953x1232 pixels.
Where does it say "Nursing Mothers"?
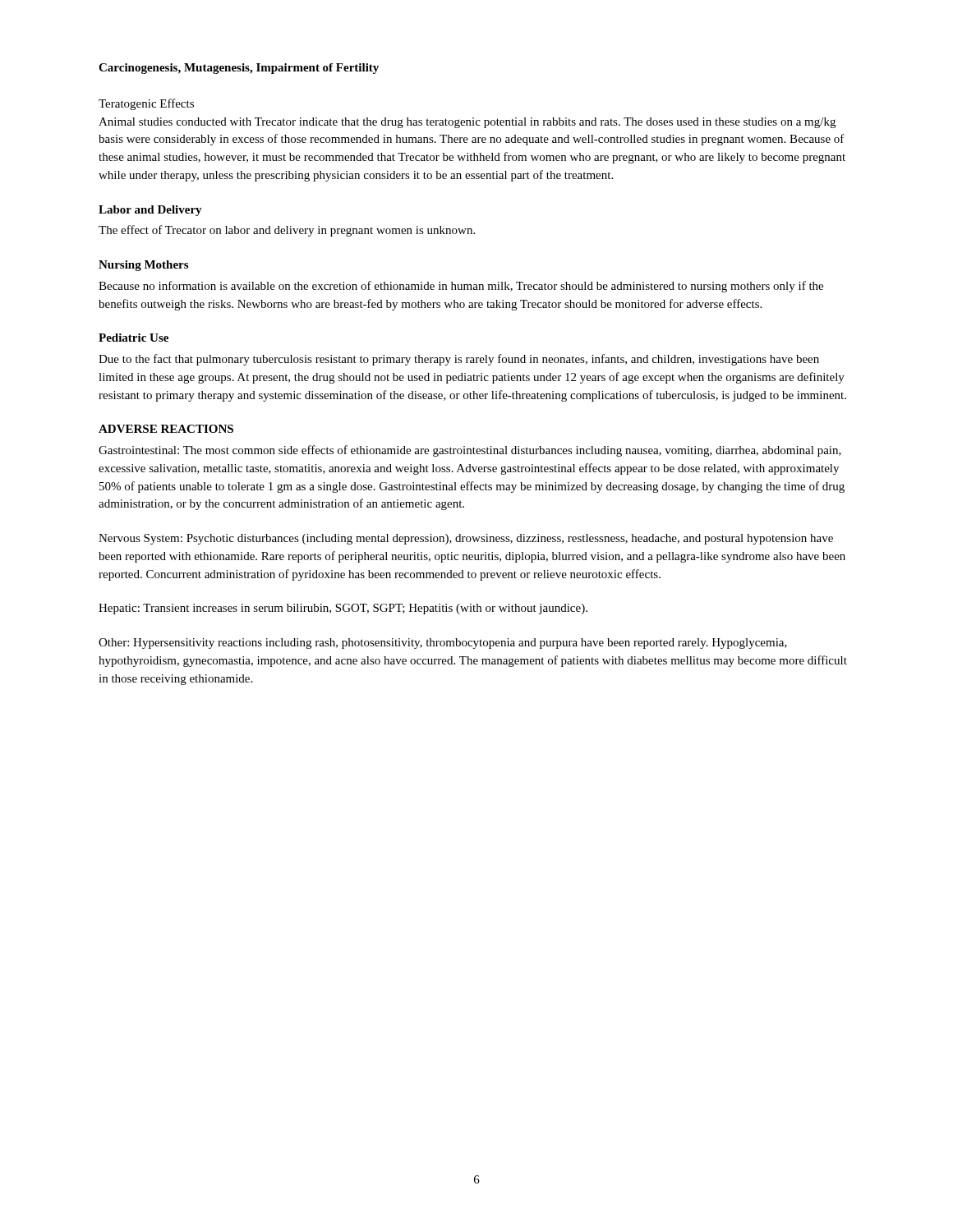(x=143, y=266)
